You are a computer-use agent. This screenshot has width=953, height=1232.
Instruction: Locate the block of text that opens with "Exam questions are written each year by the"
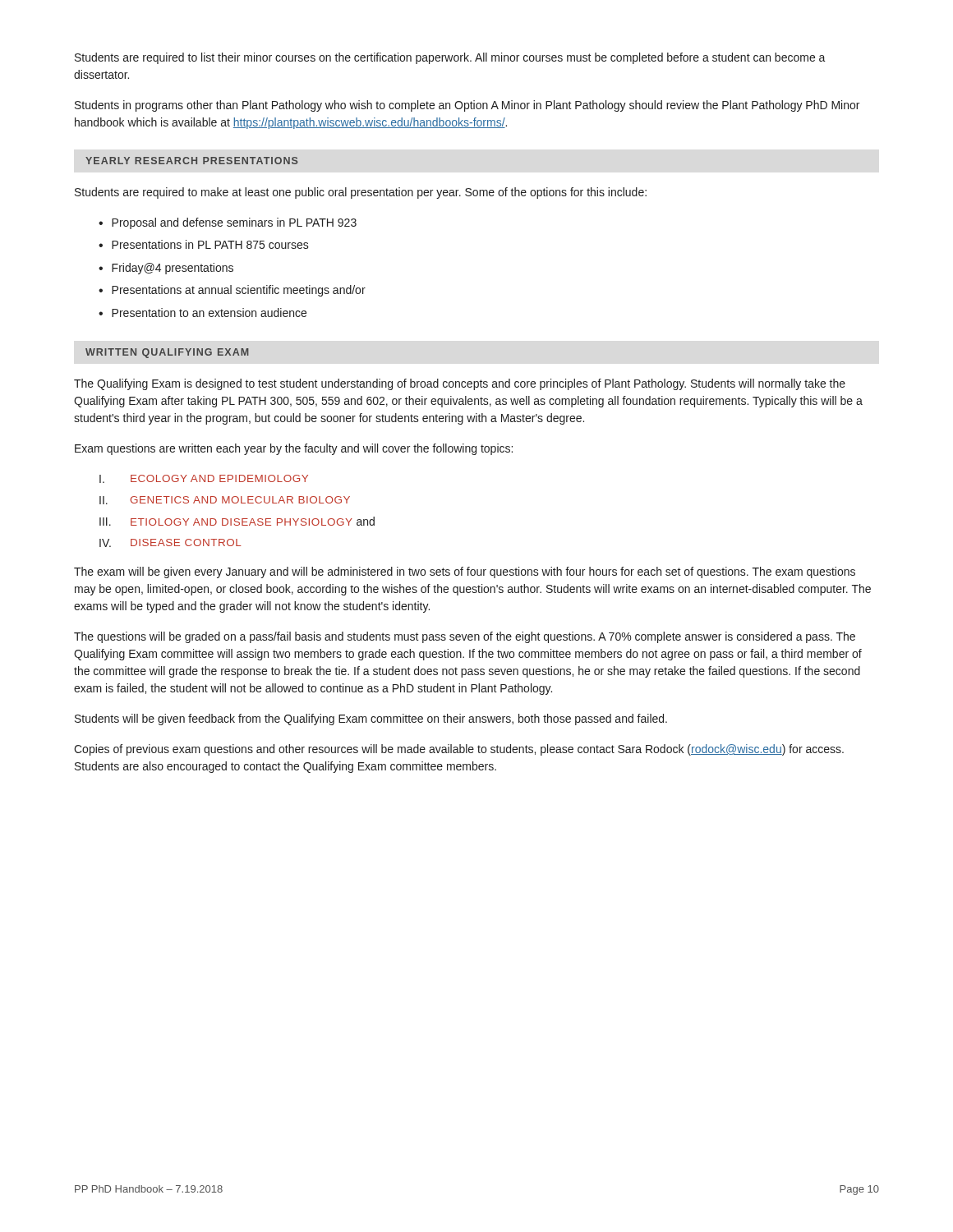click(294, 448)
